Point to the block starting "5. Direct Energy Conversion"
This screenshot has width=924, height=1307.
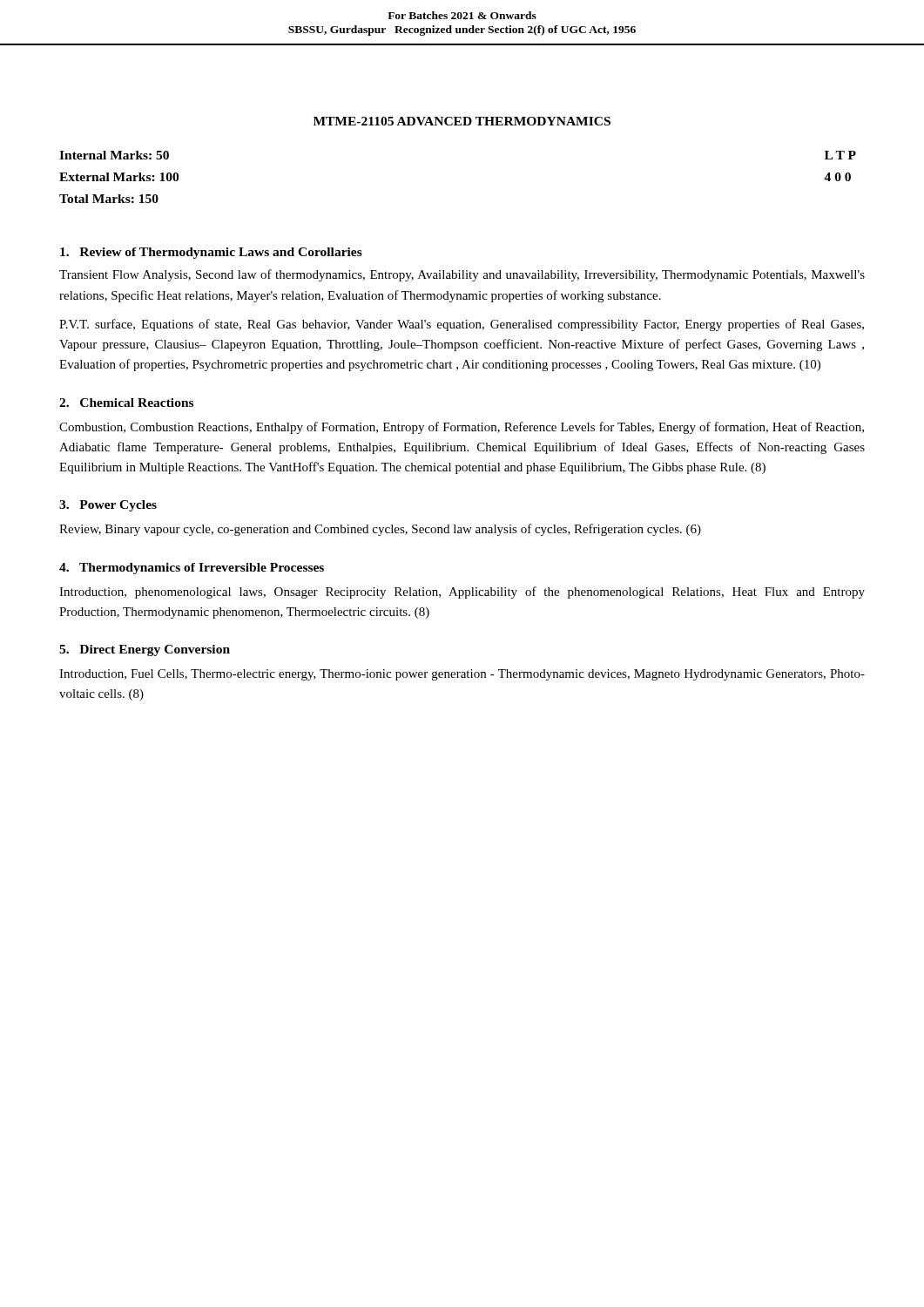coord(145,649)
